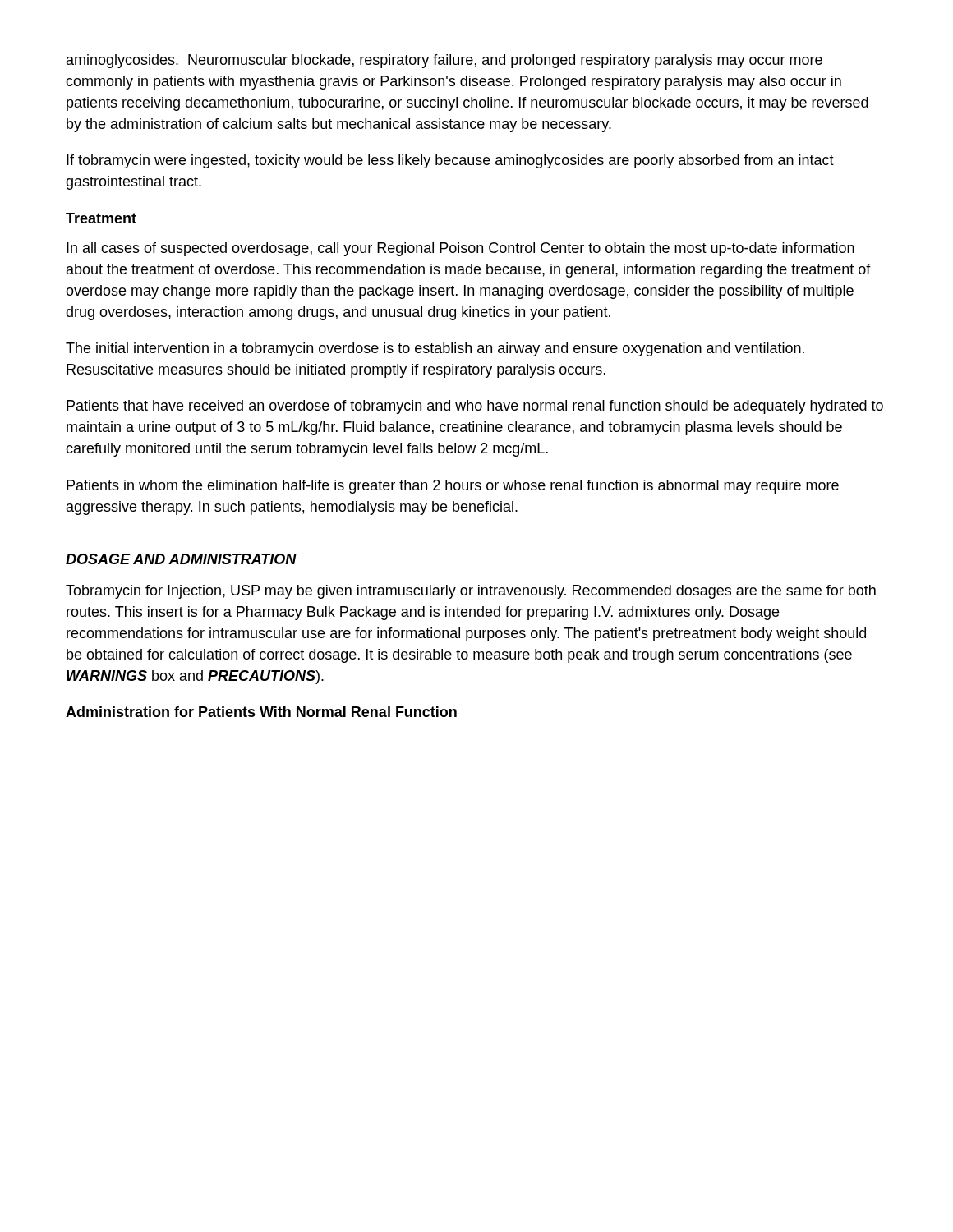Find the text block that says "aminoglycosides. Neuromuscular blockade, respiratory failure, and"
The image size is (953, 1232).
coord(467,92)
